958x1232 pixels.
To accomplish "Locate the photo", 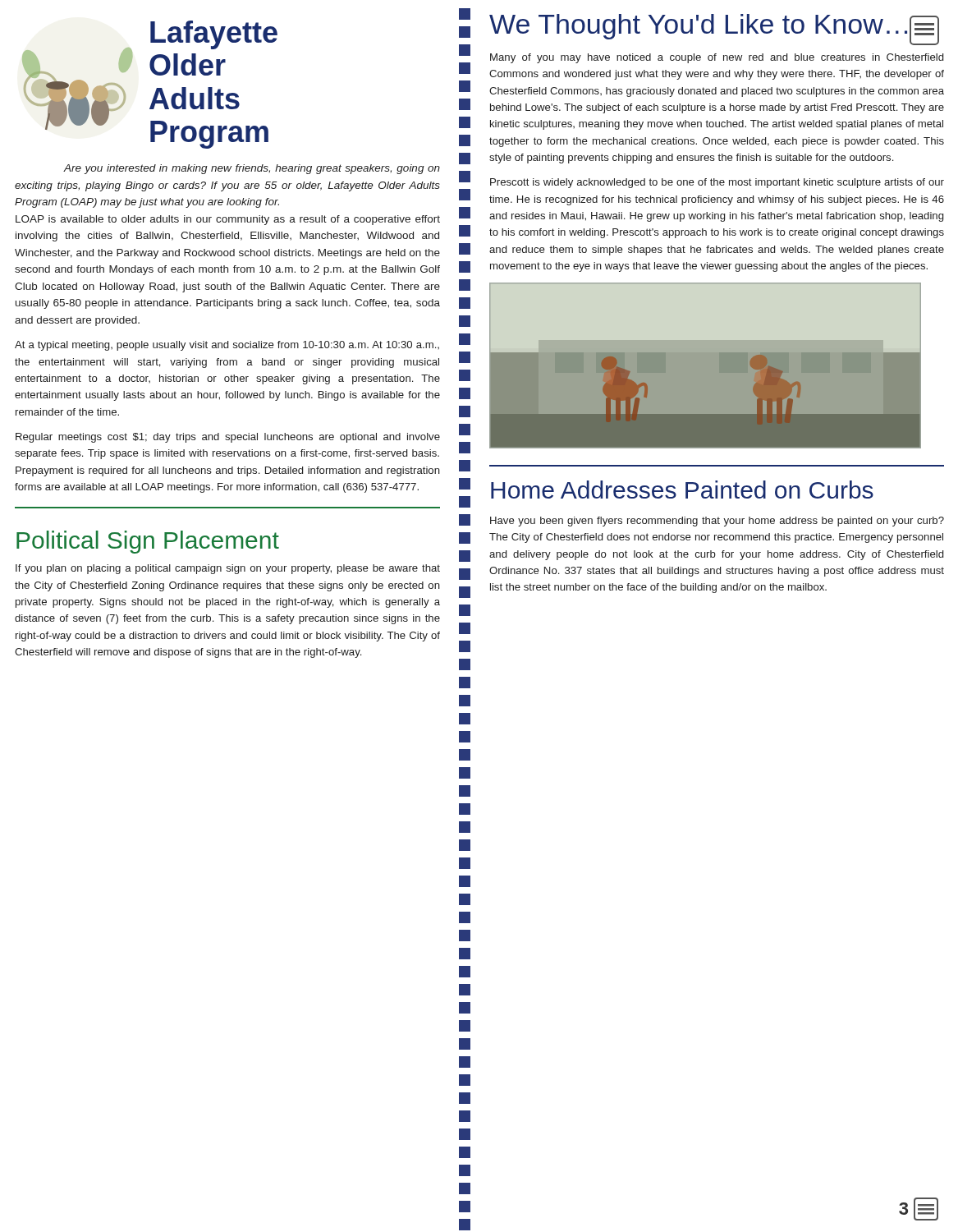I will pos(717,367).
